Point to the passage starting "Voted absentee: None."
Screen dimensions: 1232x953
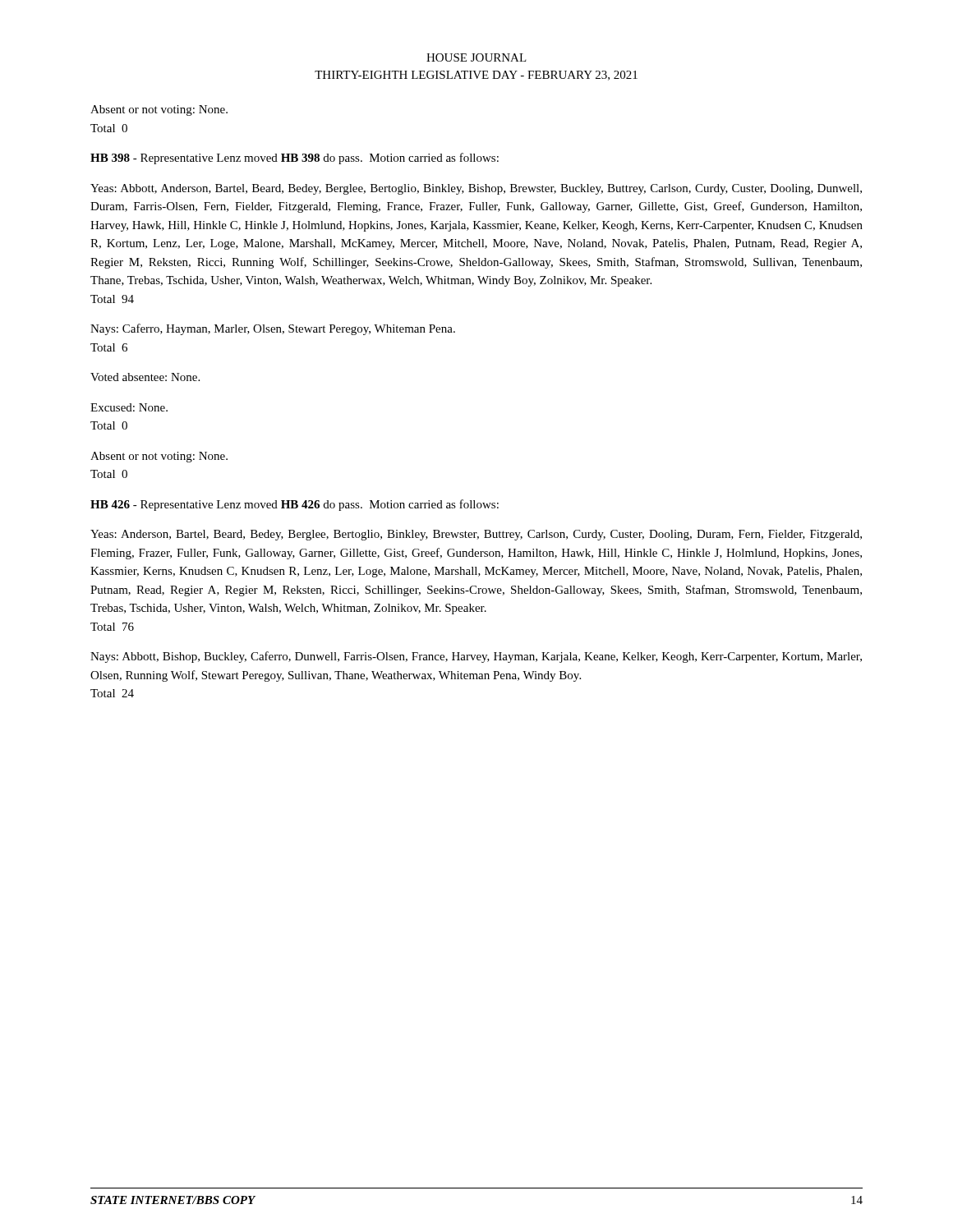[x=146, y=377]
